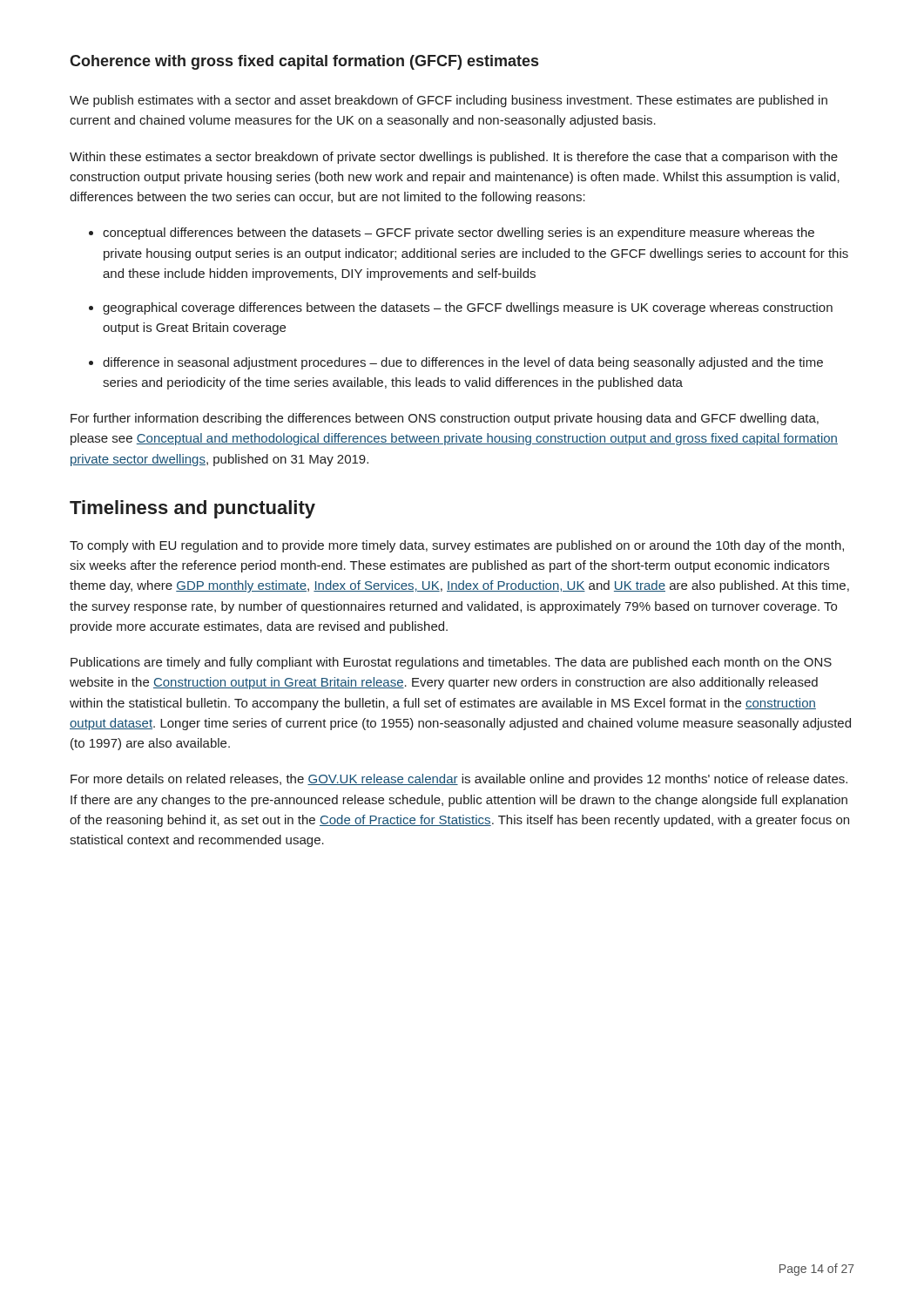Click on the text block starting "geographical coverage differences between the datasets –"
Screen dimensions: 1307x924
pyautogui.click(x=468, y=317)
